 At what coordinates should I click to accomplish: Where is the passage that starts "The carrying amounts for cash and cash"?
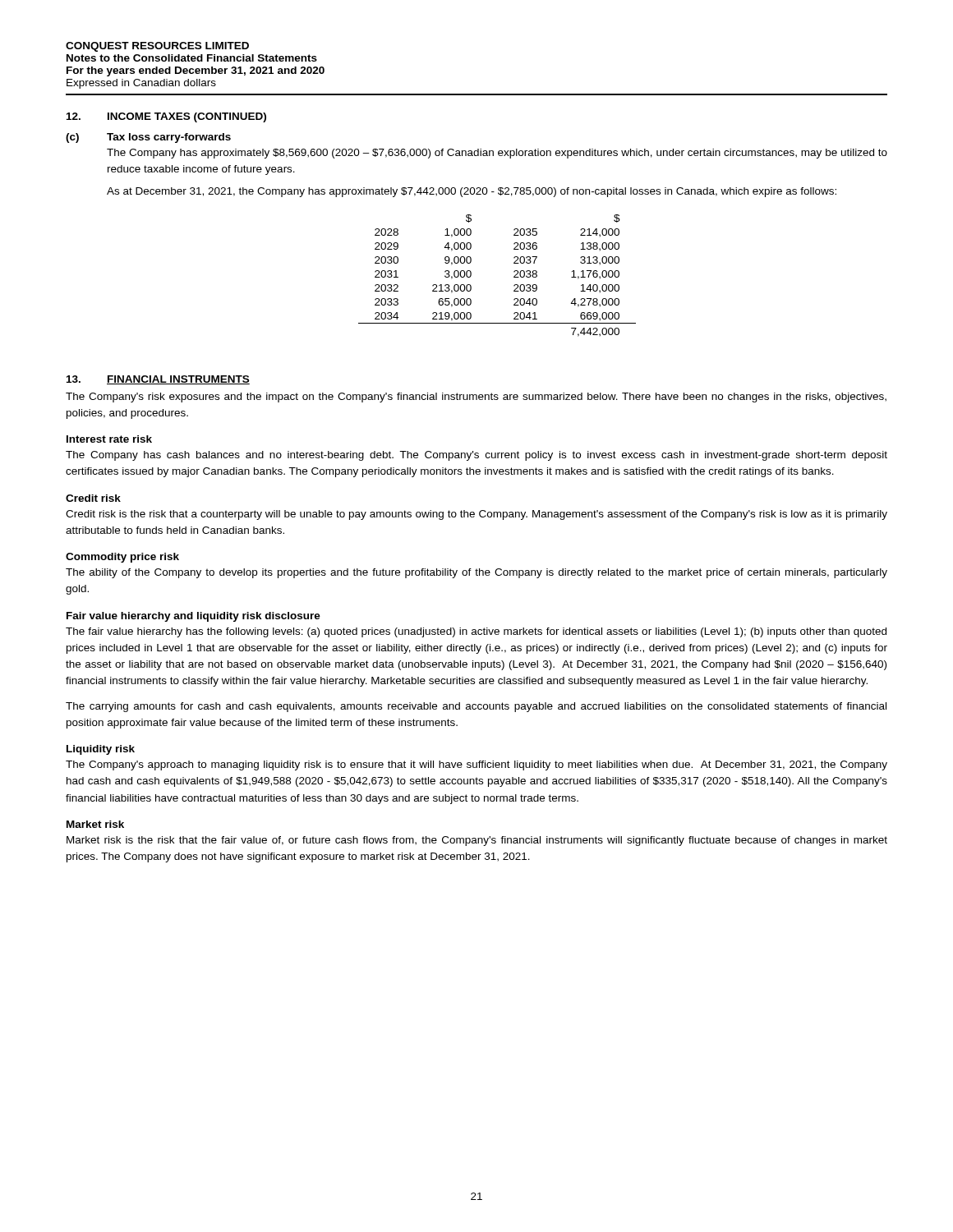(476, 714)
